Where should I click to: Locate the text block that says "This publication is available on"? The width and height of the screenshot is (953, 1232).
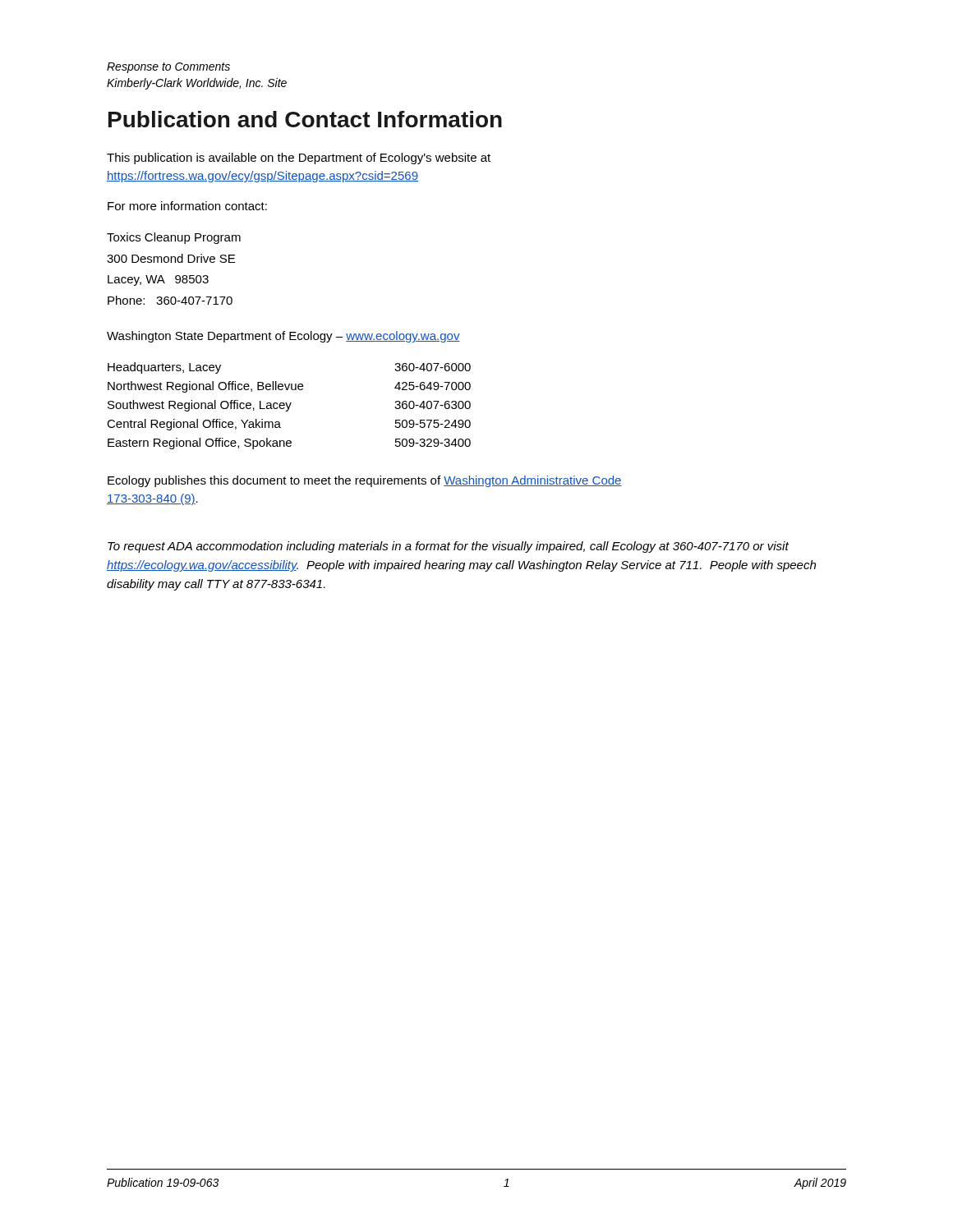pos(299,166)
